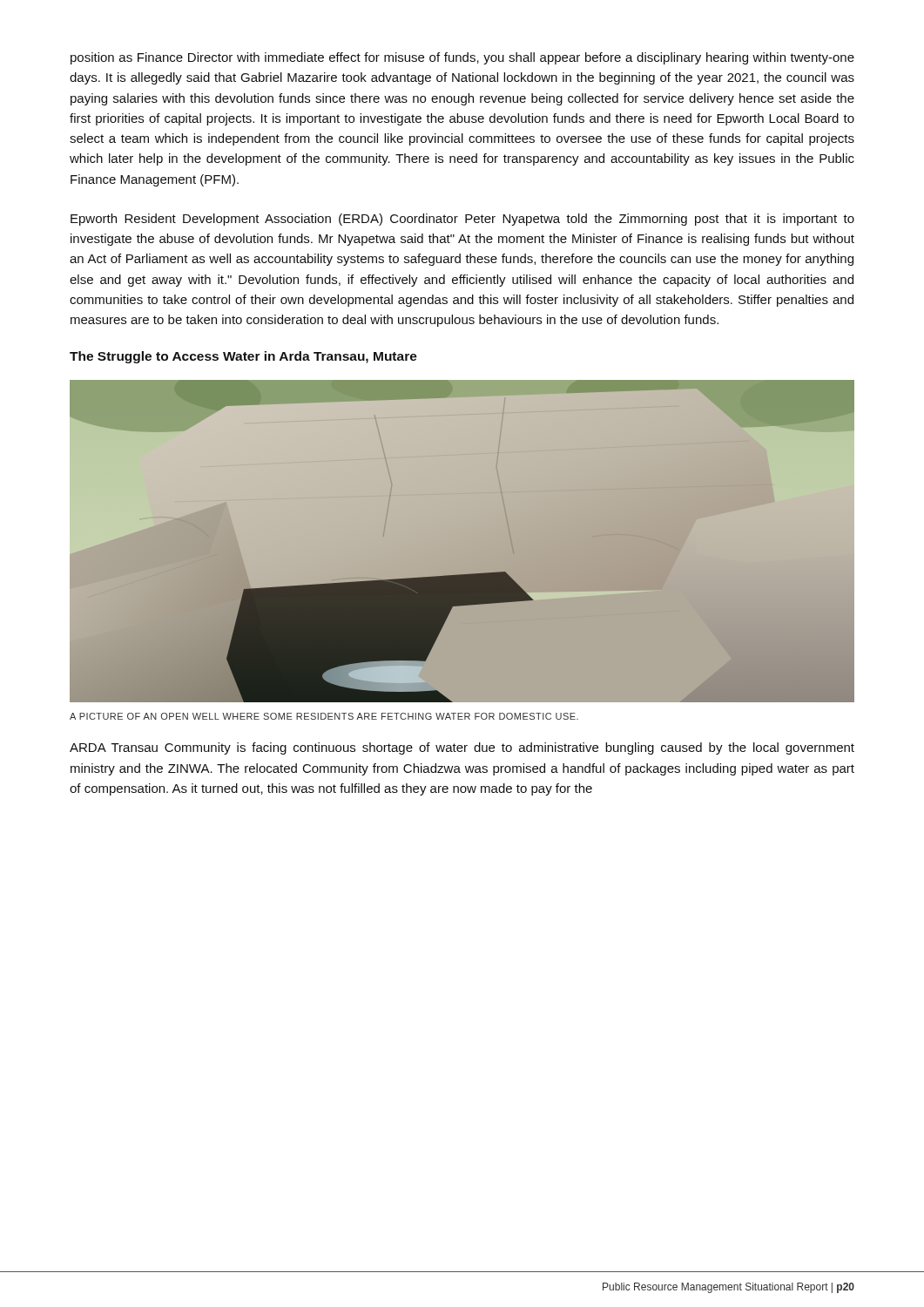Find the section header that says "The Struggle to Access Water in Arda"
This screenshot has height=1307, width=924.
[243, 356]
